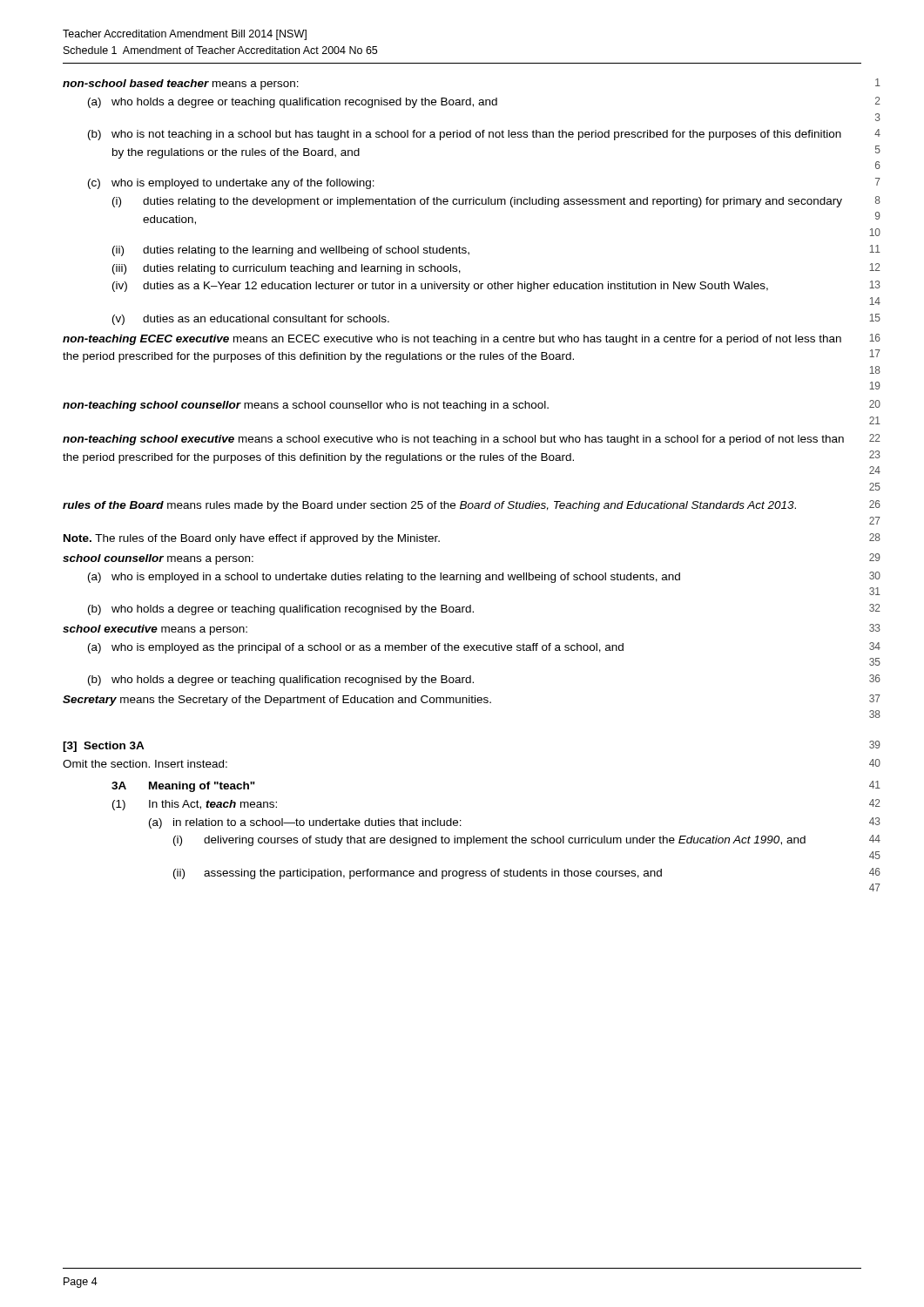The width and height of the screenshot is (924, 1307).
Task: Navigate to the text starting "(a) who holds a"
Action: pyautogui.click(x=484, y=109)
